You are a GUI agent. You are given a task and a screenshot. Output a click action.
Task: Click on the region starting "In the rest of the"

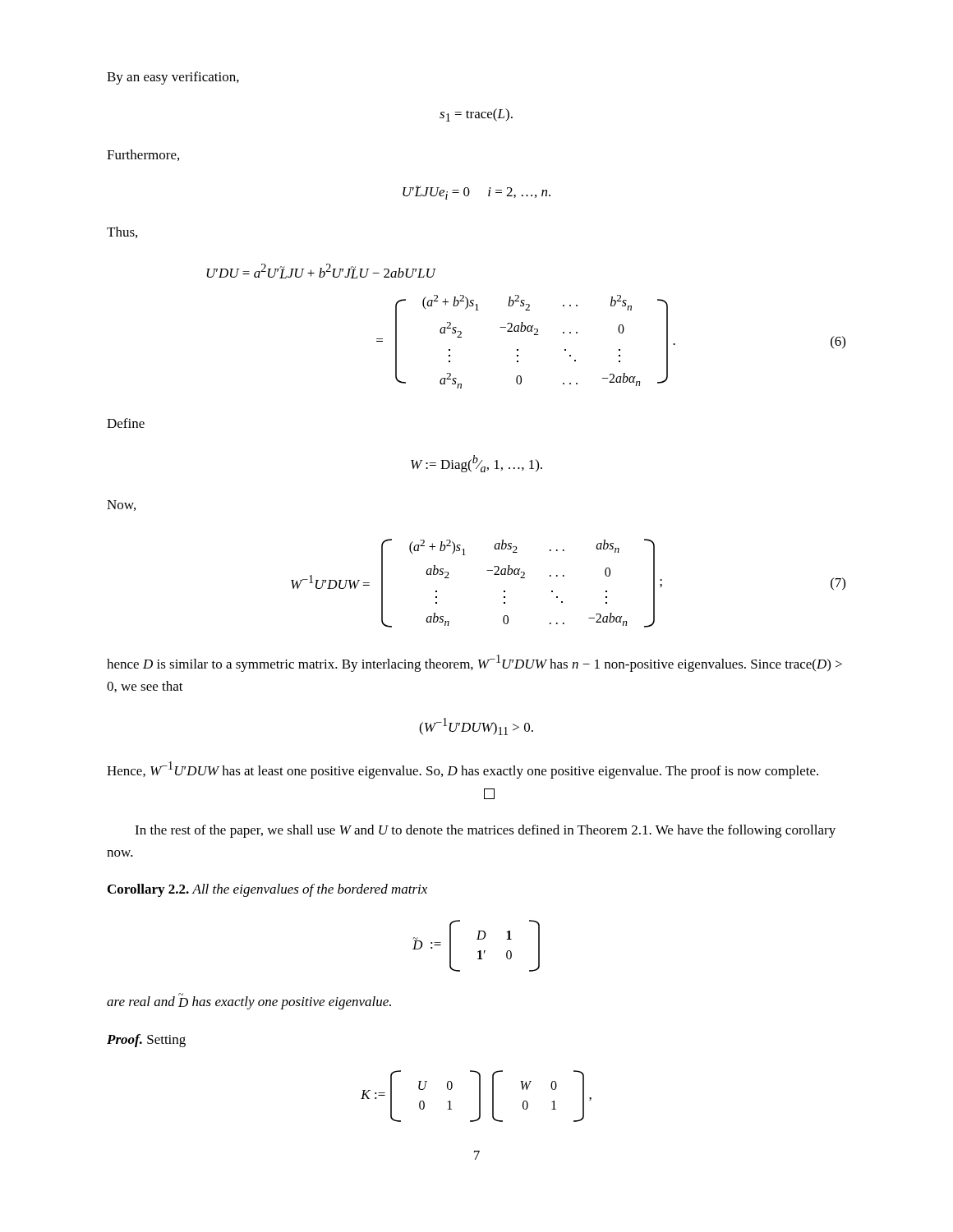471,841
